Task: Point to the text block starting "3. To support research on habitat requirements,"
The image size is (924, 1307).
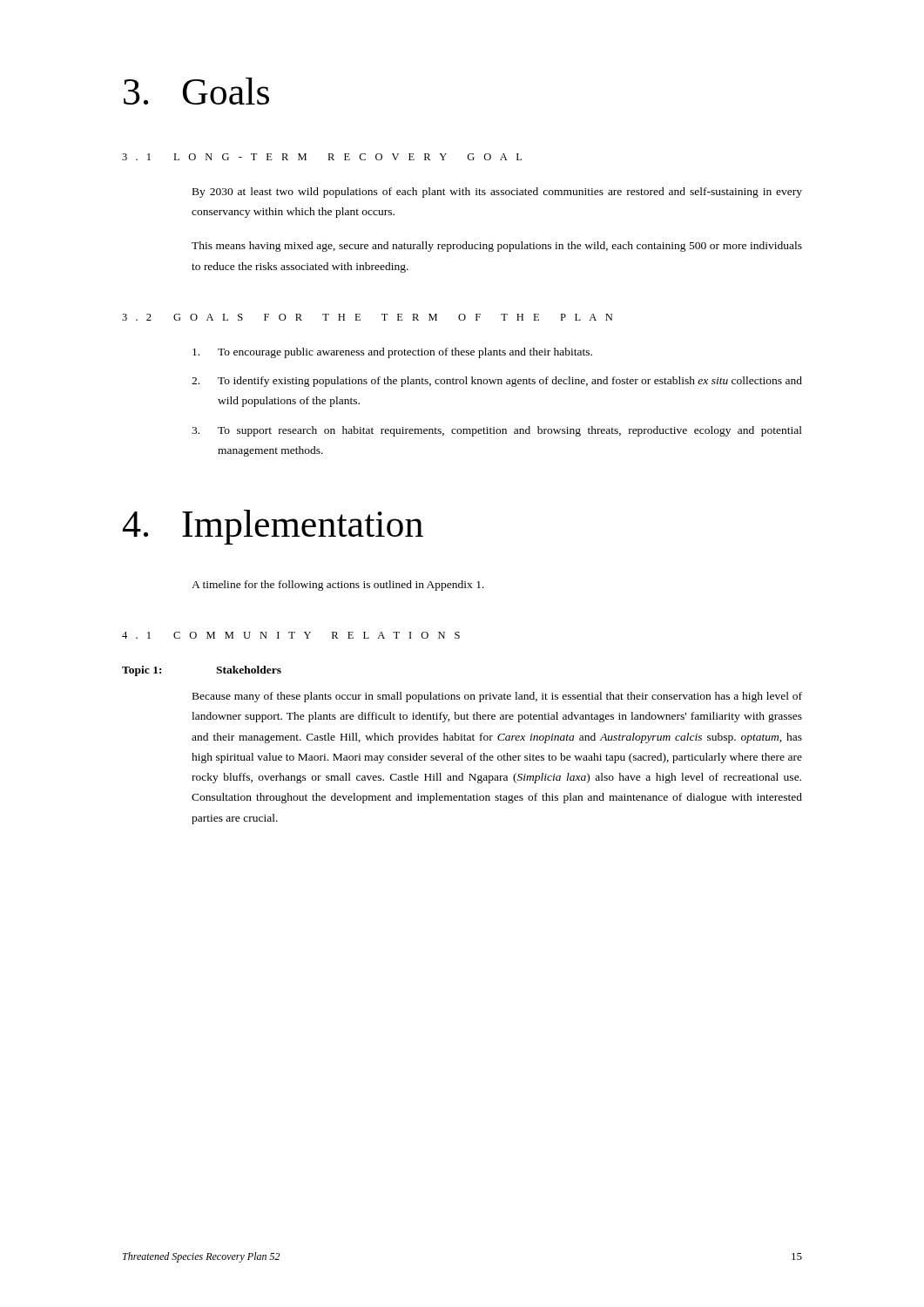Action: pos(497,438)
